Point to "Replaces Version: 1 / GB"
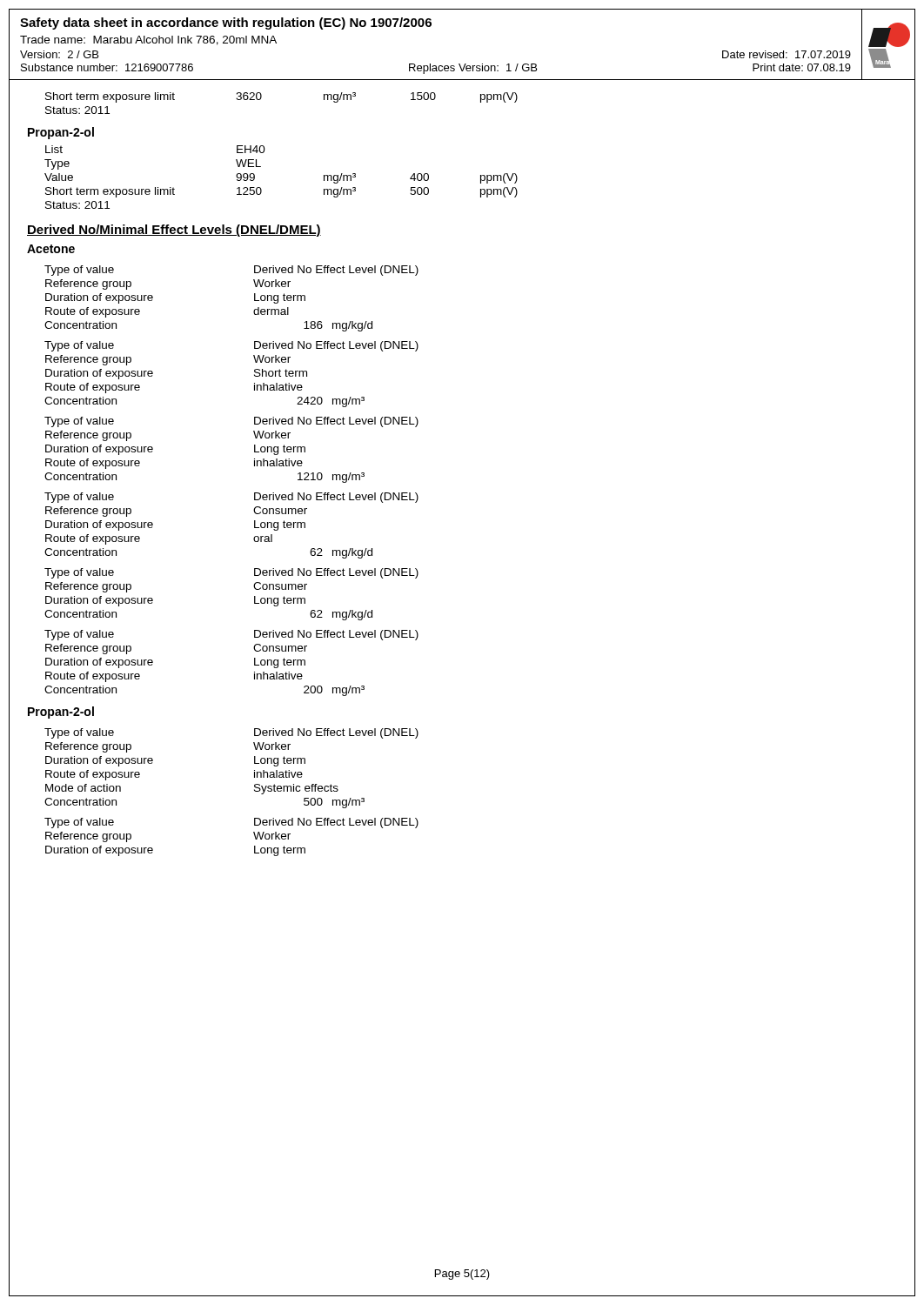The image size is (924, 1305). point(473,67)
